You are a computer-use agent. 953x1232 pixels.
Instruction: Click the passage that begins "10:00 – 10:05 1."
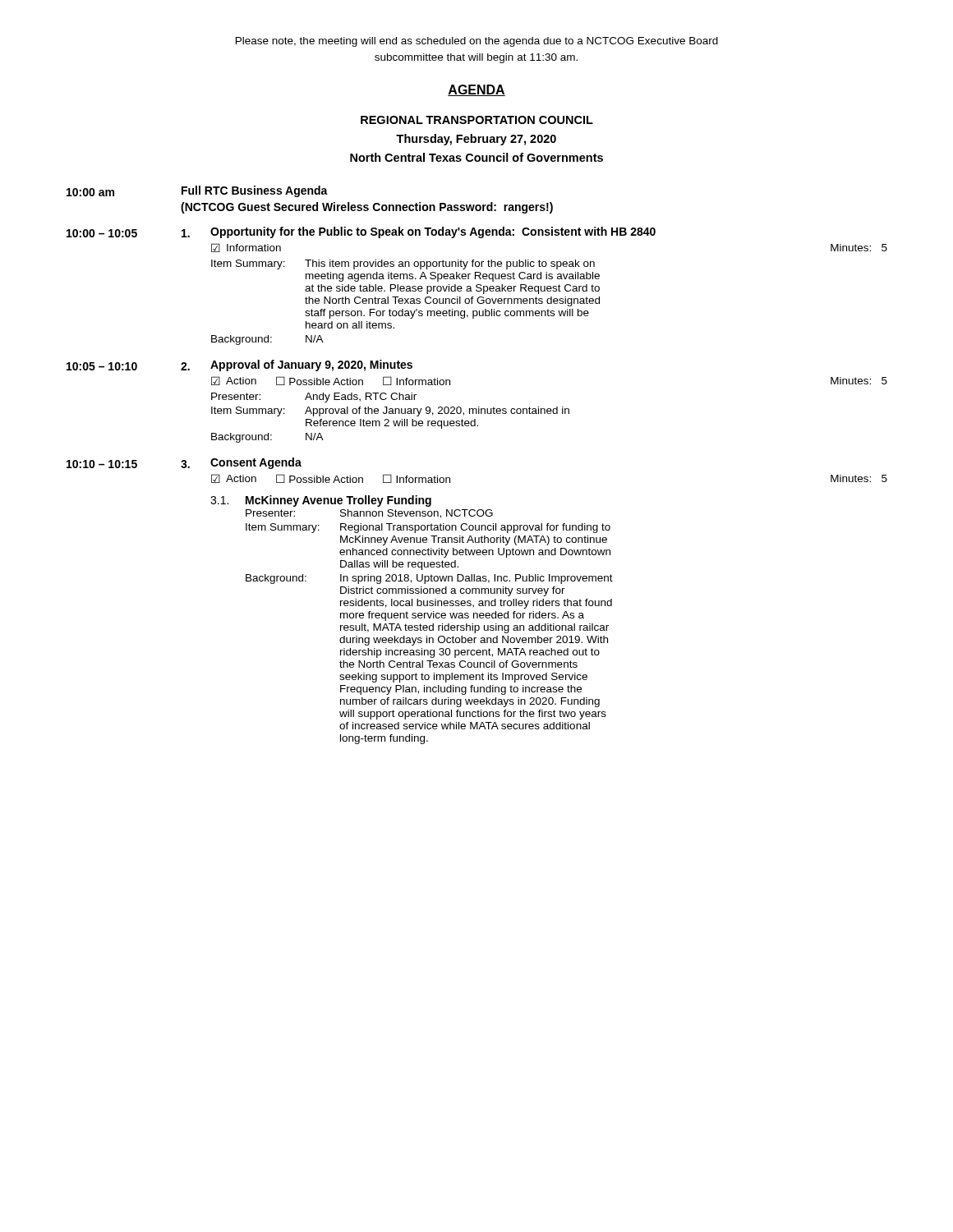click(x=476, y=286)
